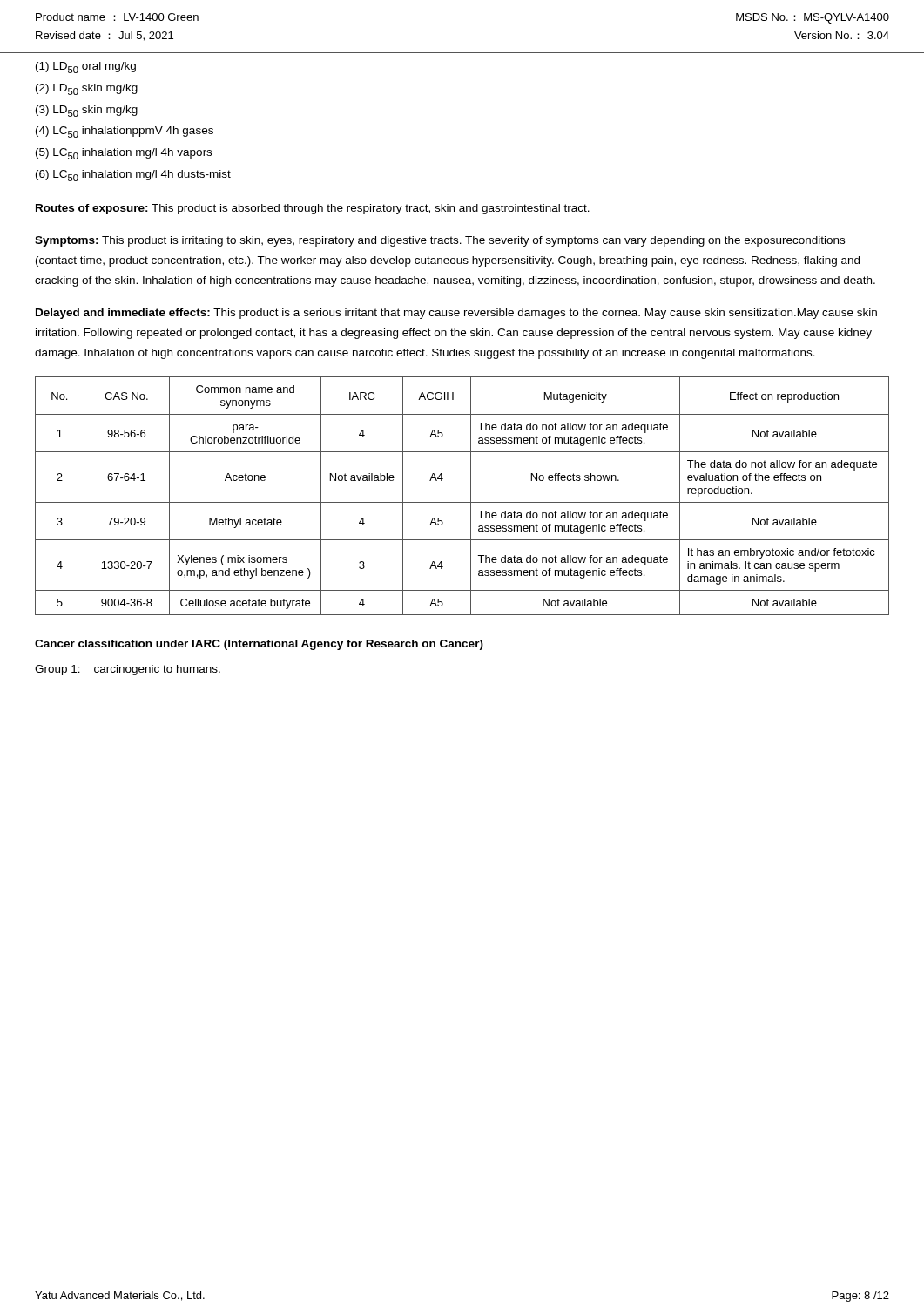Viewport: 924px width, 1307px height.
Task: Point to the block beginning "Group 1: carcinogenic"
Action: coord(128,669)
